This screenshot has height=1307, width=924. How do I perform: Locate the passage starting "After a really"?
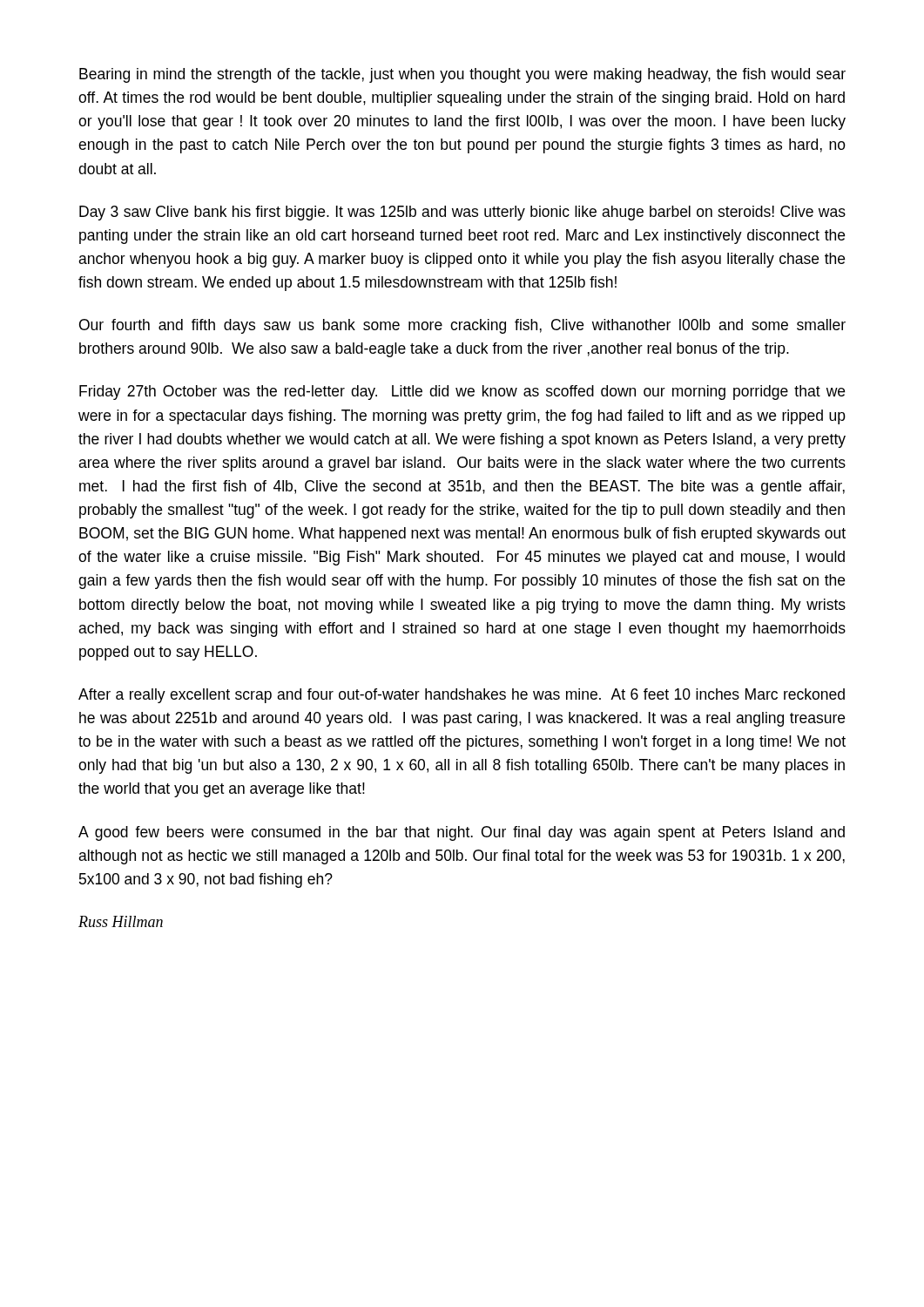[x=462, y=742]
